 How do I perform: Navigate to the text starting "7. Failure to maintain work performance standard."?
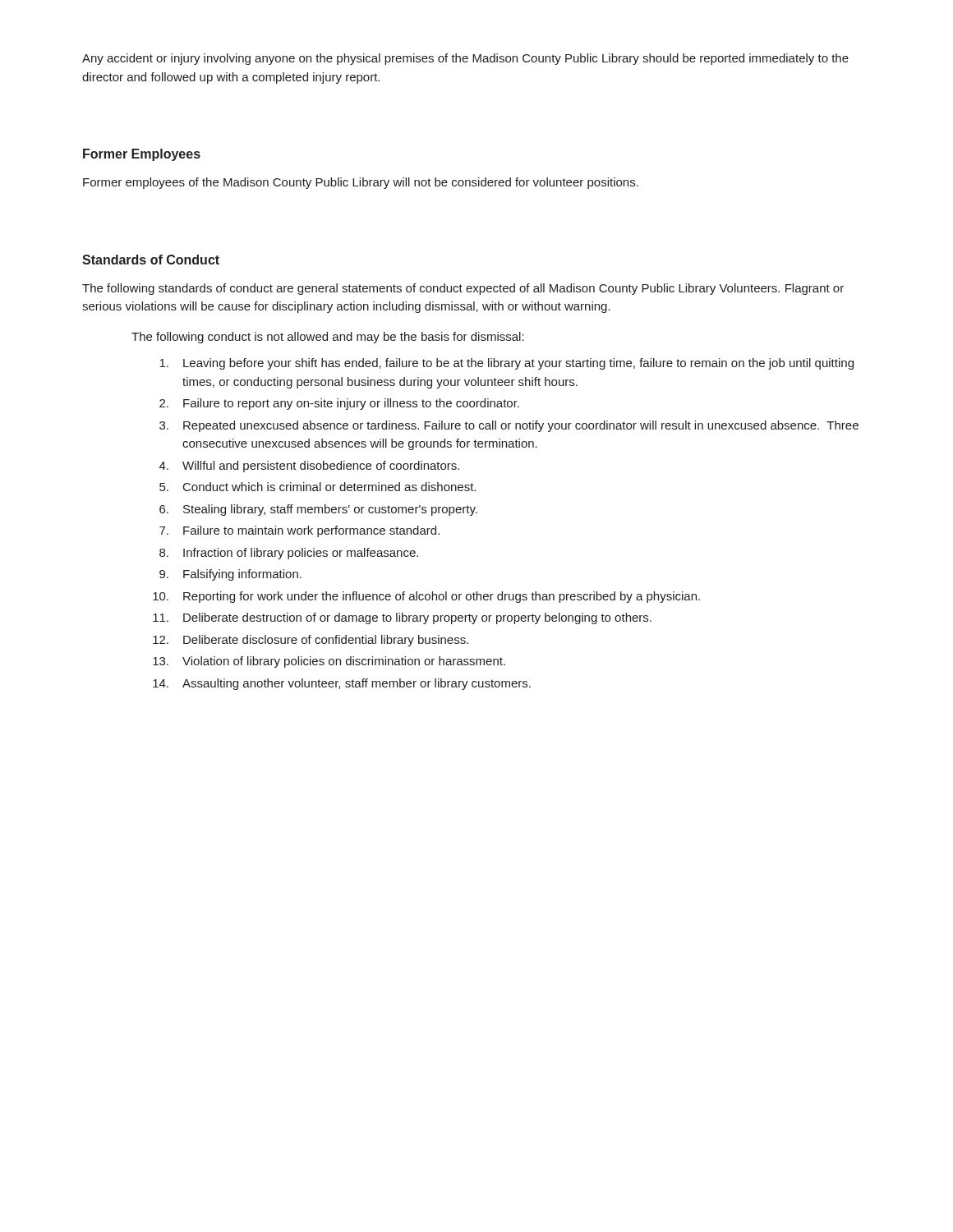tap(299, 531)
